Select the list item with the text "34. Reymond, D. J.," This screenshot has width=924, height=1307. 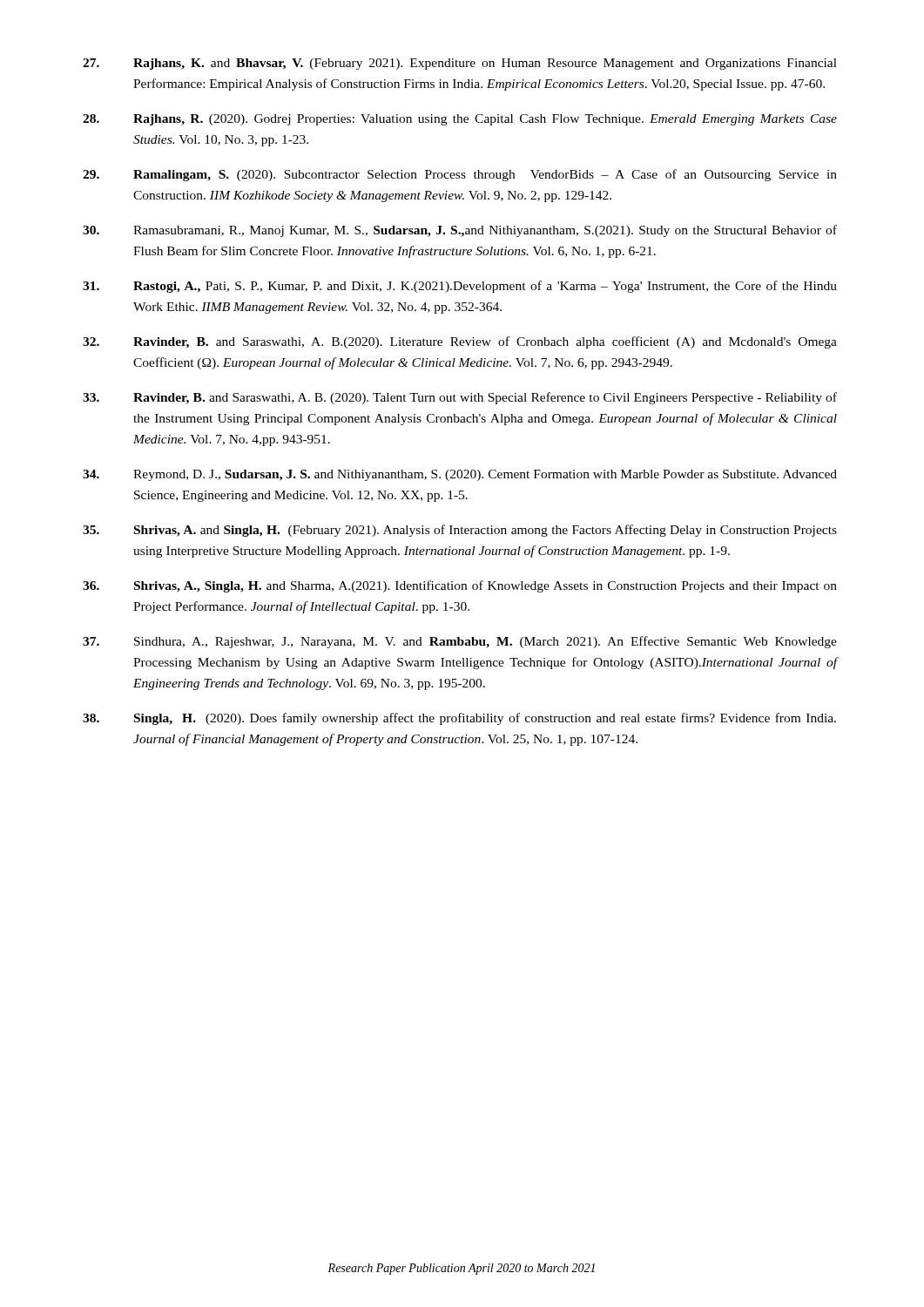(460, 485)
